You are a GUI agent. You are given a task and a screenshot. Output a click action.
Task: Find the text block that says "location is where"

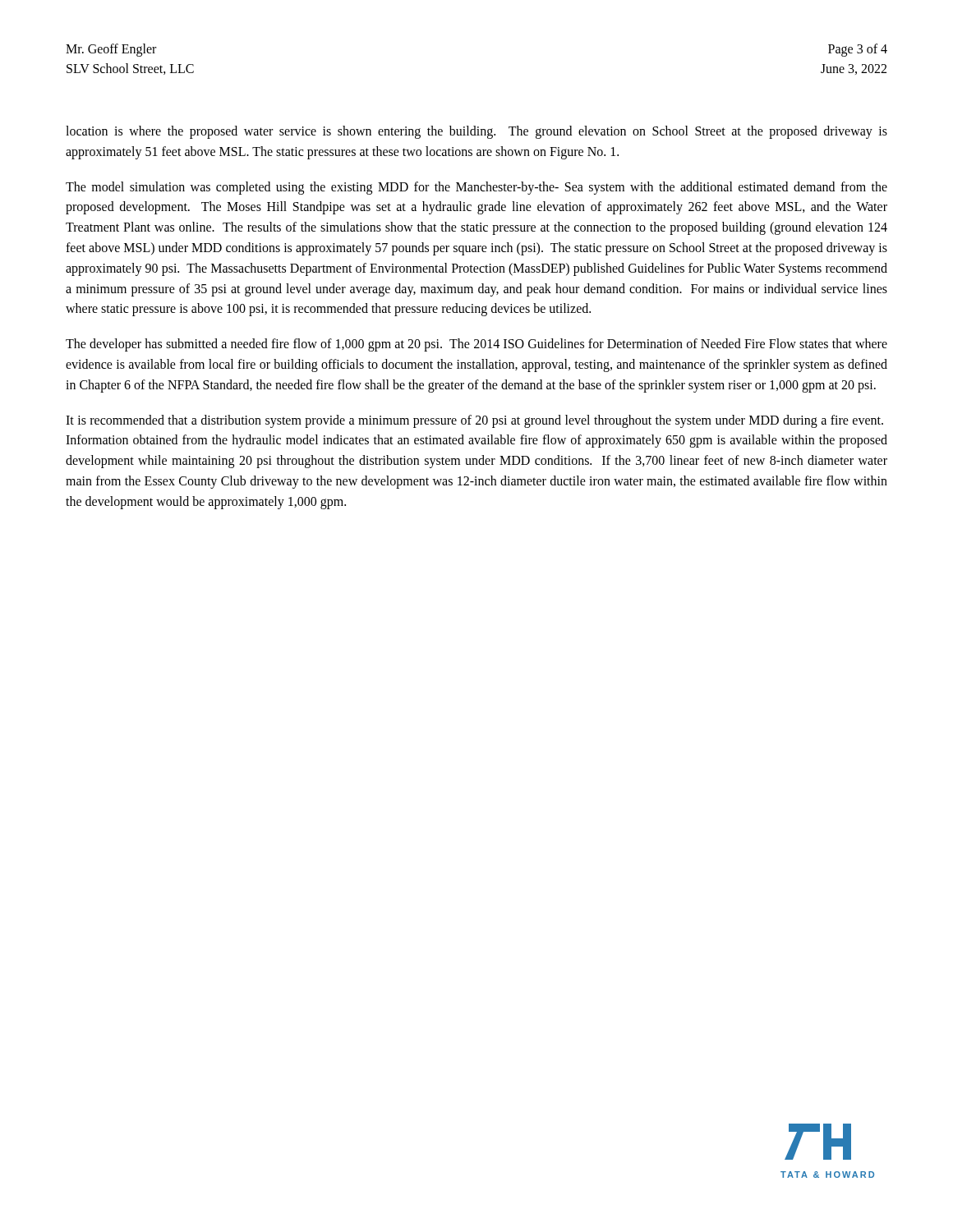(476, 141)
